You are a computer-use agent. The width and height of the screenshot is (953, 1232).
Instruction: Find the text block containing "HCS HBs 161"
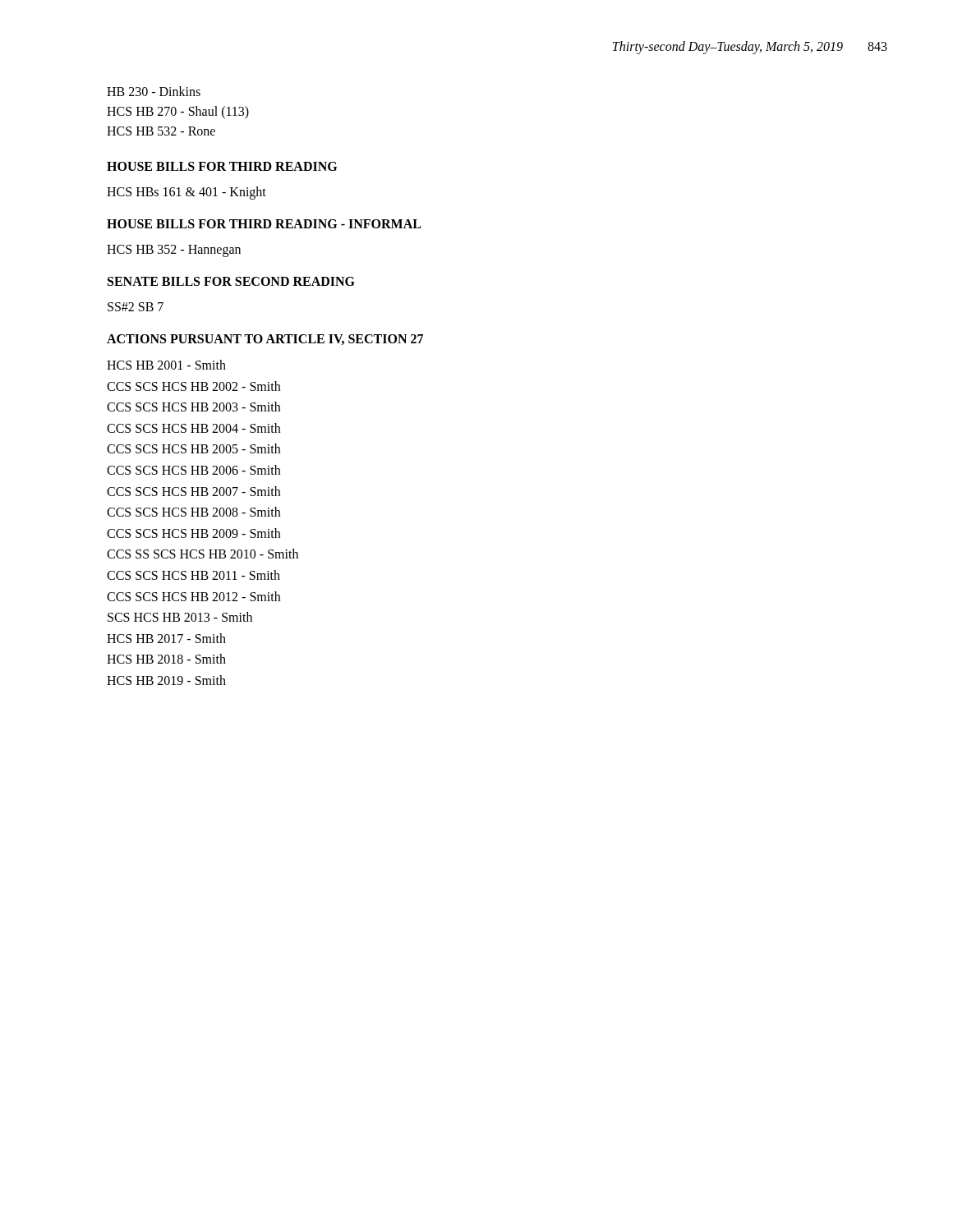186,192
